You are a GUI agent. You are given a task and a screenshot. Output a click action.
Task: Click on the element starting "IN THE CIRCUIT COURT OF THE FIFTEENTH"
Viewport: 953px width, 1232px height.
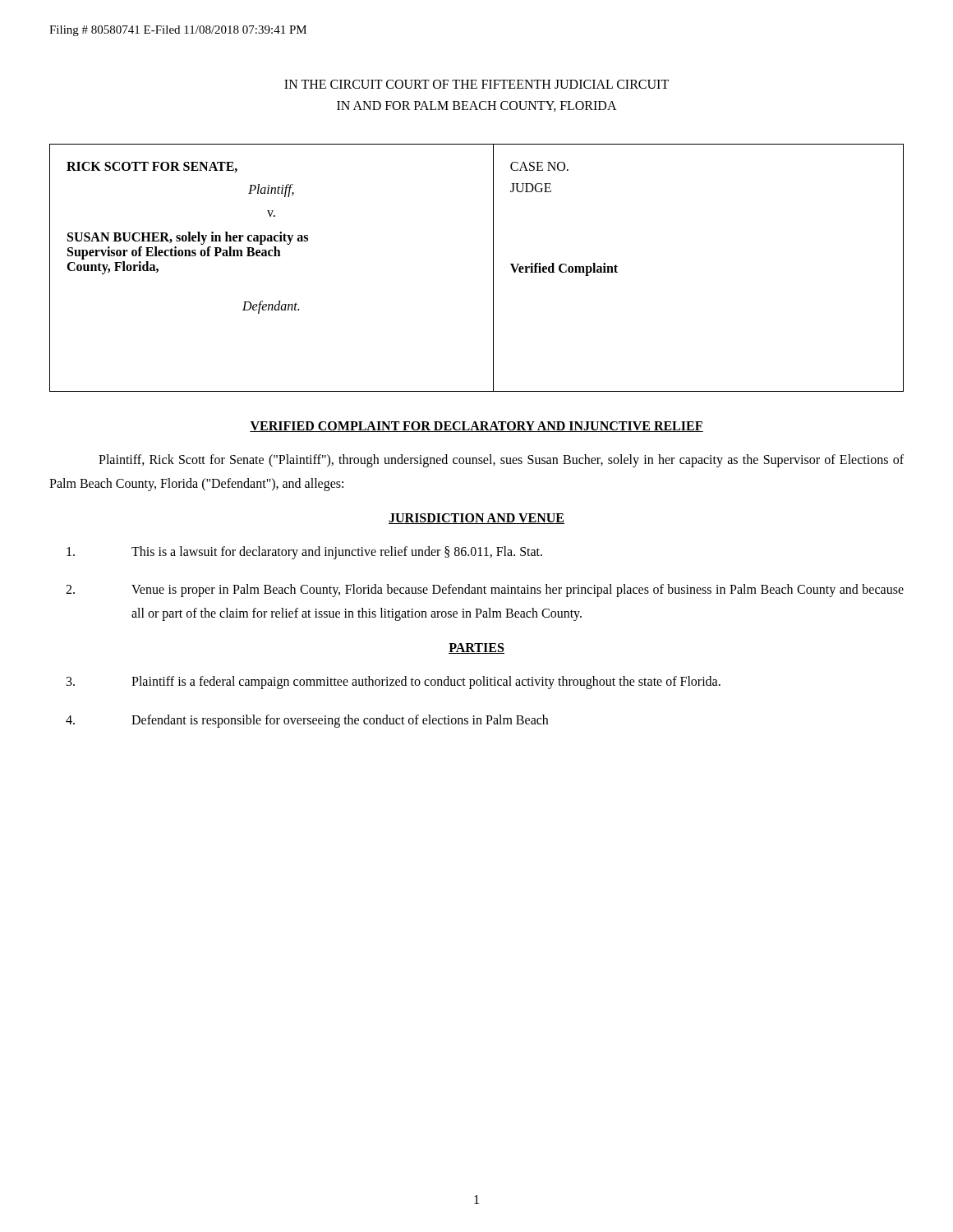pyautogui.click(x=476, y=95)
